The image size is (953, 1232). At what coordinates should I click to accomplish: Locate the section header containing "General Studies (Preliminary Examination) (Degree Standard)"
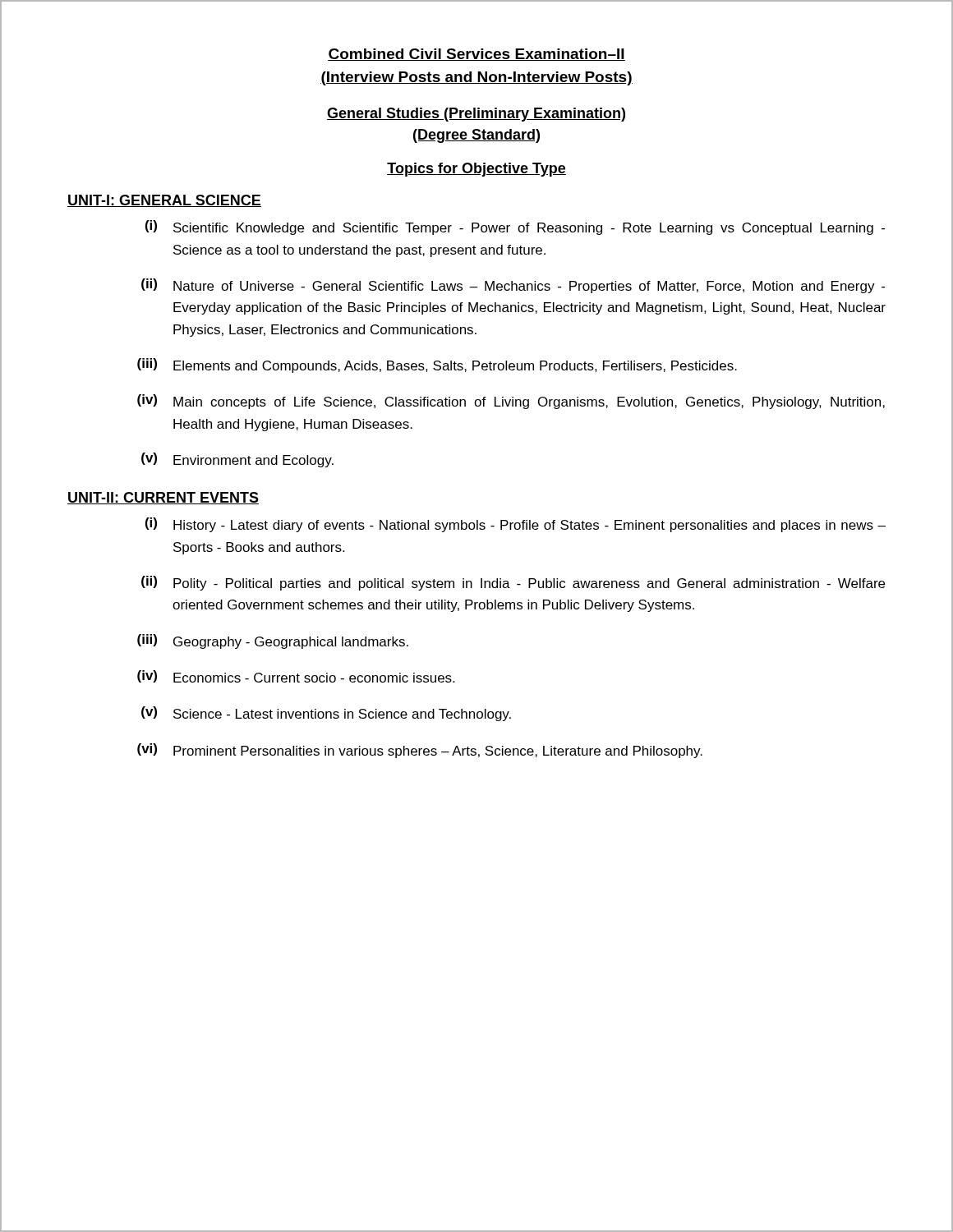click(476, 124)
